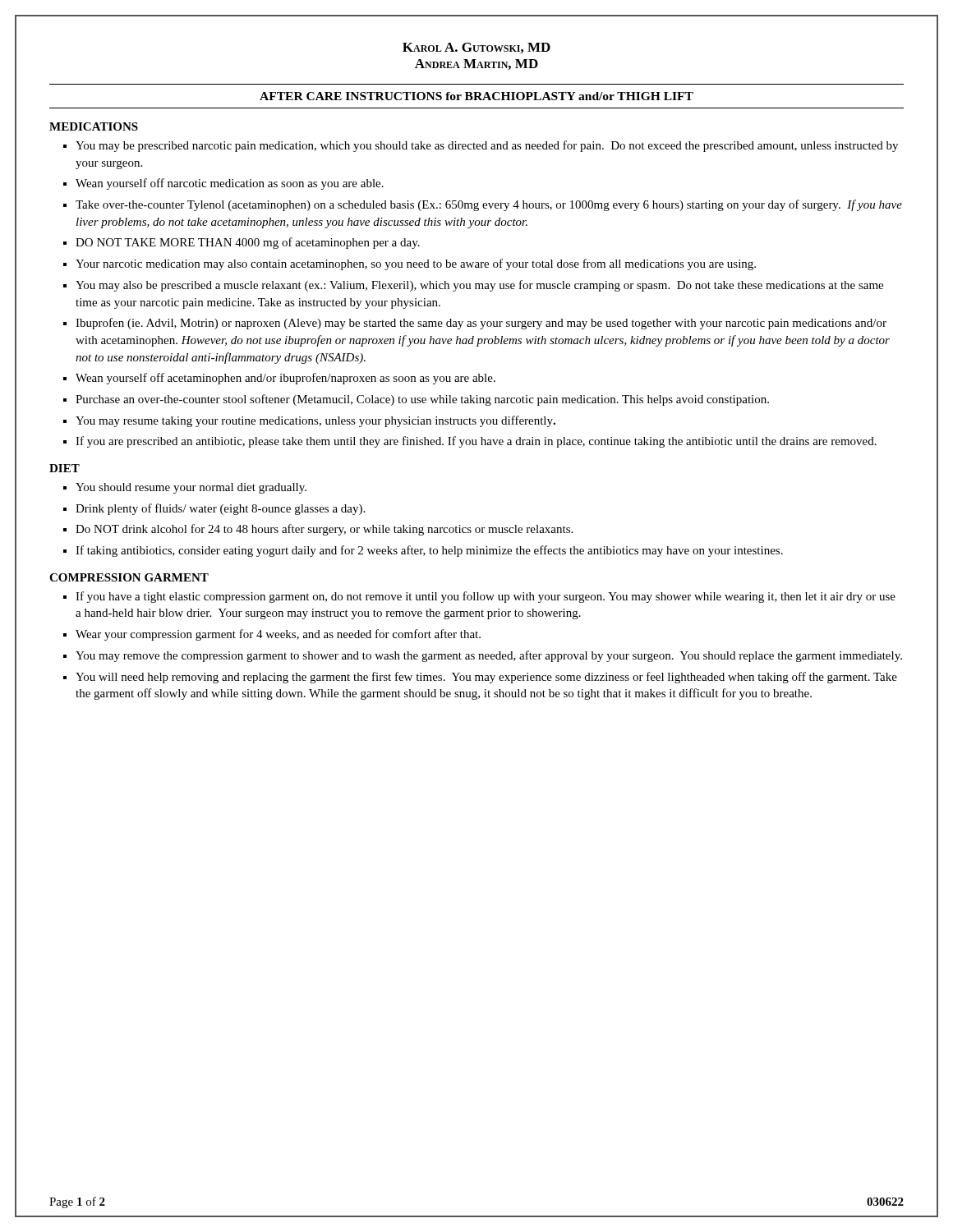The image size is (953, 1232).
Task: Where is the passage that starts "You may resume taking your routine"?
Action: pos(316,420)
